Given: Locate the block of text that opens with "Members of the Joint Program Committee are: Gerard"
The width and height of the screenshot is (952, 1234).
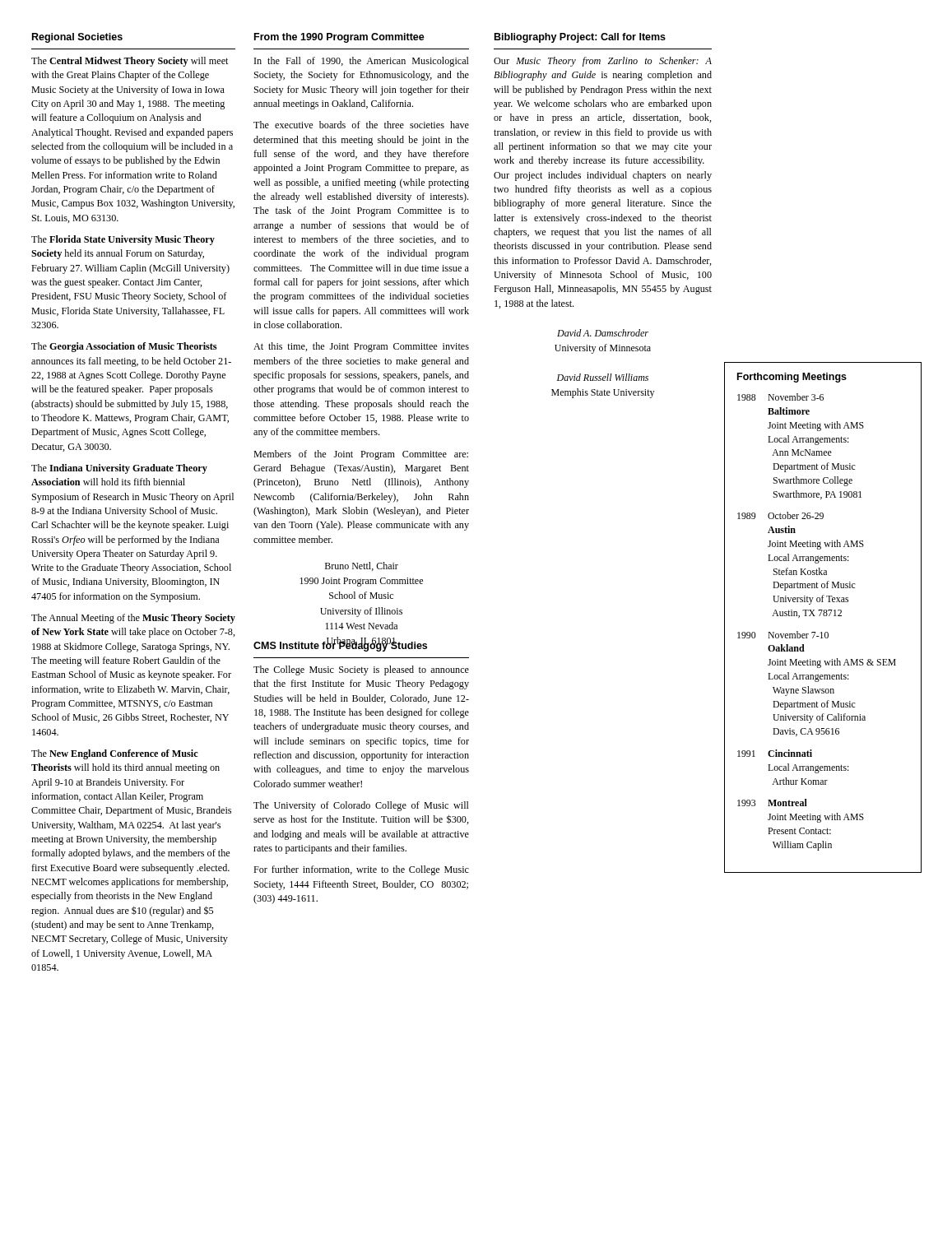Looking at the screenshot, I should pyautogui.click(x=361, y=496).
